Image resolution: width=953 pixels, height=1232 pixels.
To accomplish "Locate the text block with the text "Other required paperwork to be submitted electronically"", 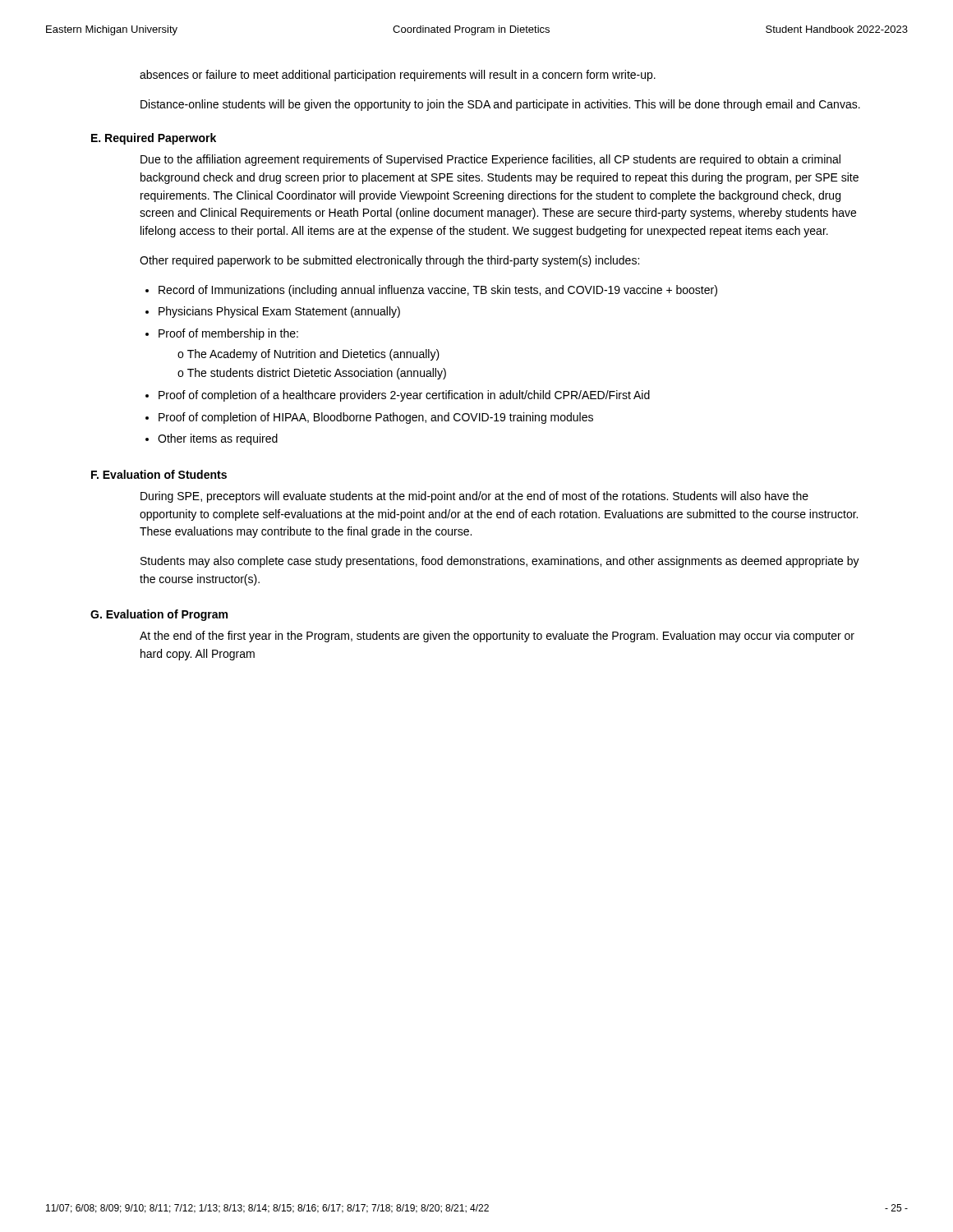I will click(x=390, y=260).
